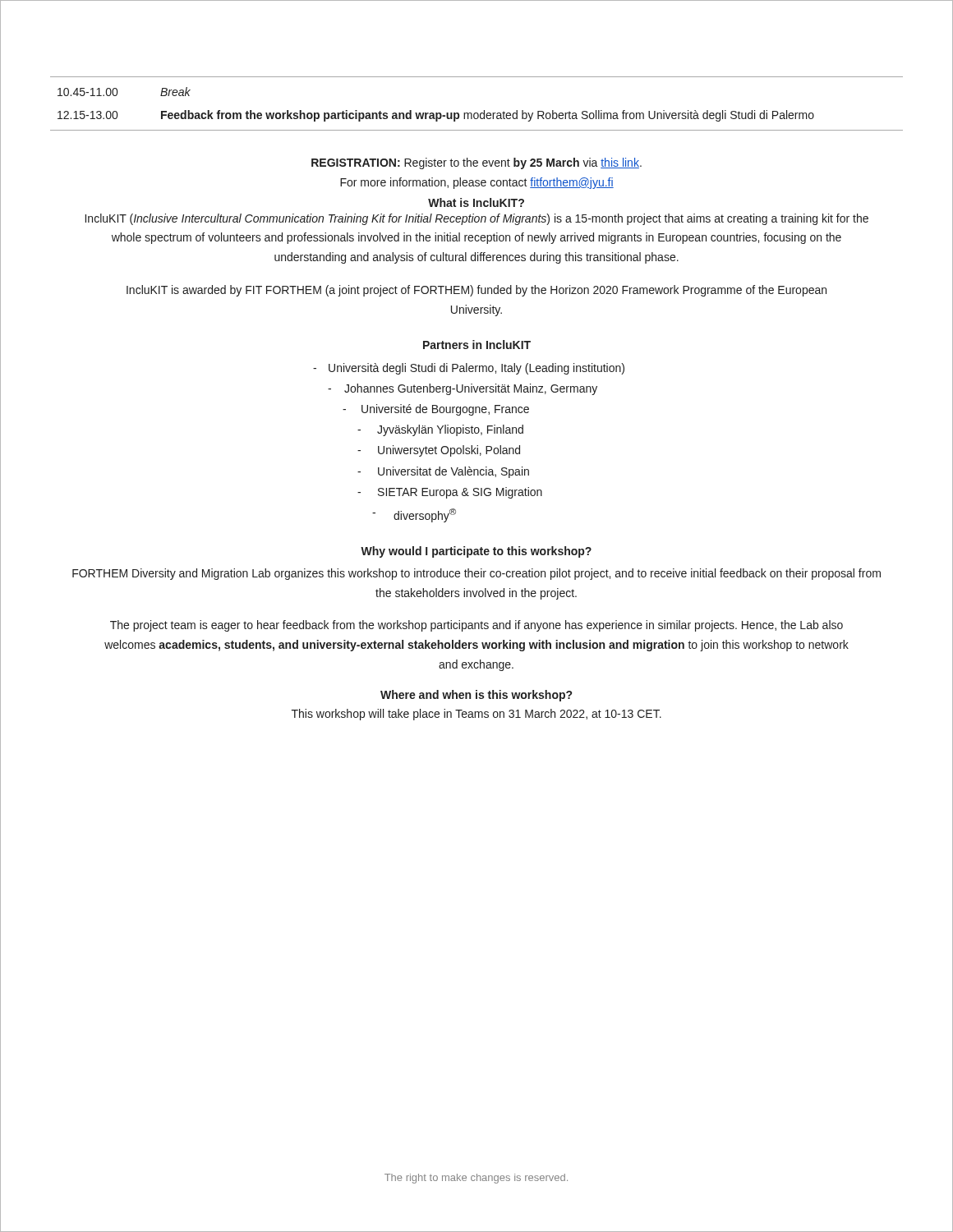This screenshot has height=1232, width=953.
Task: Navigate to the element starting "IncluKIT is awarded"
Action: pos(476,300)
